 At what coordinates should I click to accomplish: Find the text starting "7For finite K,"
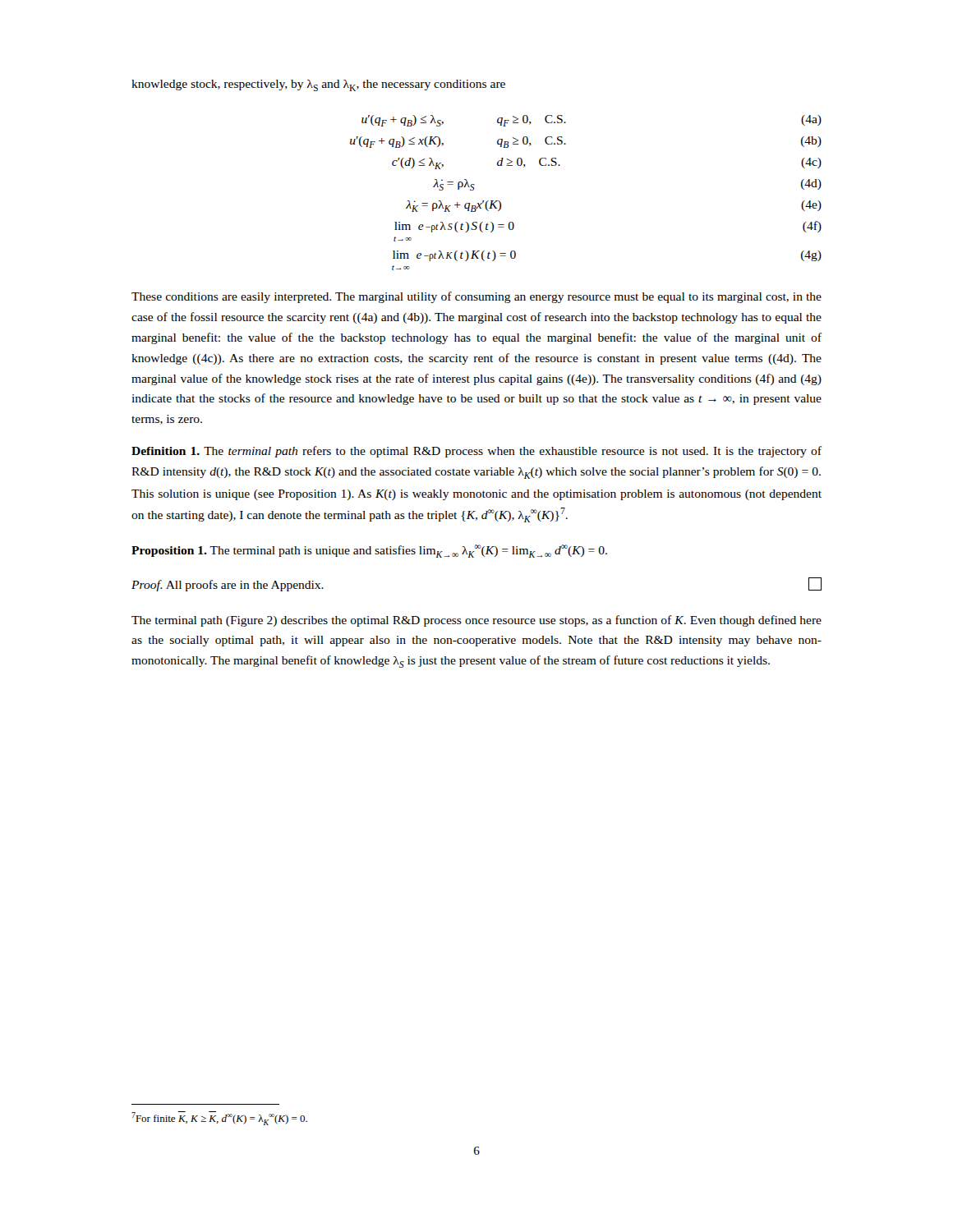coord(220,1119)
